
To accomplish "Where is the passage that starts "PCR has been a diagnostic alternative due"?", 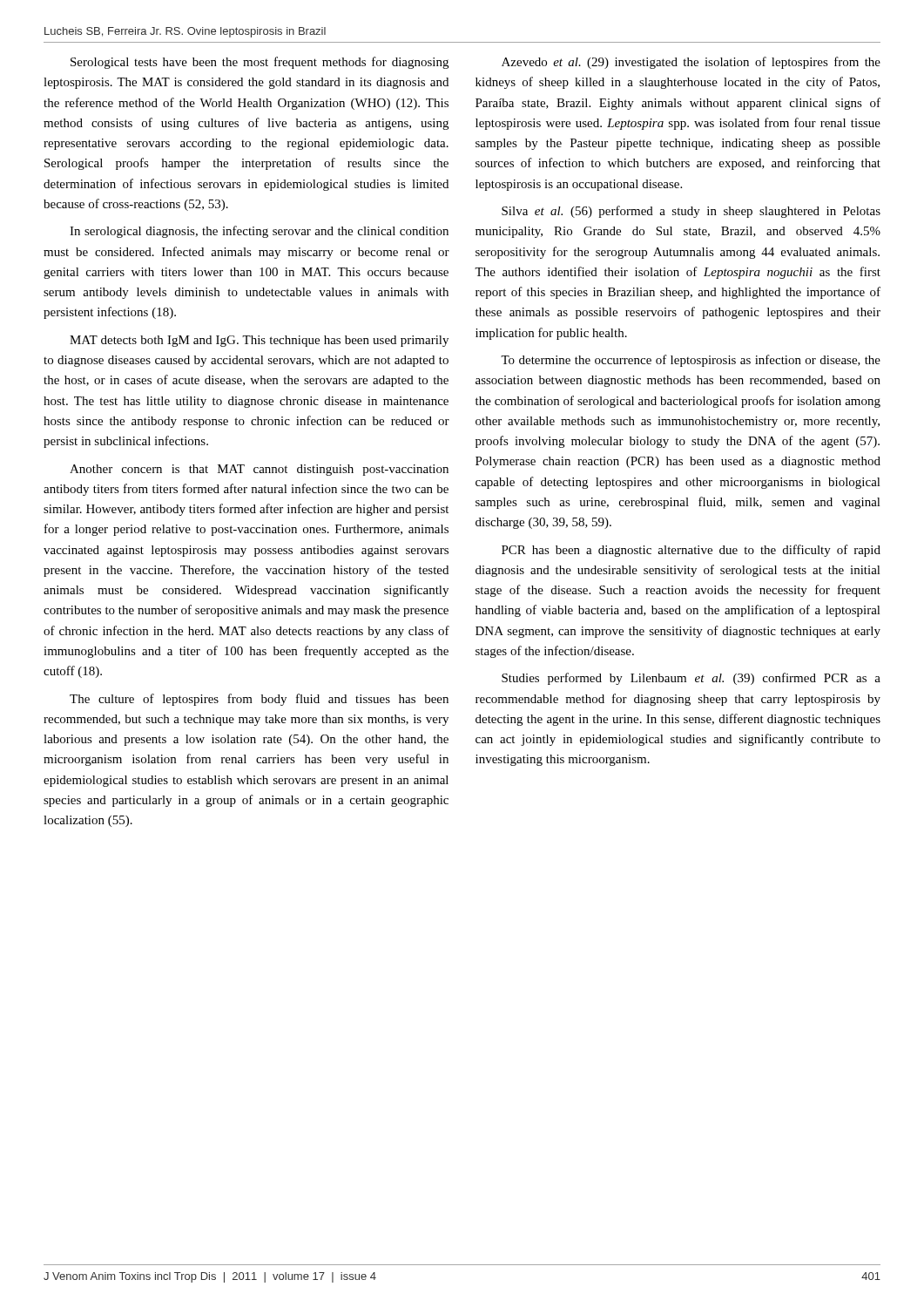I will 678,601.
